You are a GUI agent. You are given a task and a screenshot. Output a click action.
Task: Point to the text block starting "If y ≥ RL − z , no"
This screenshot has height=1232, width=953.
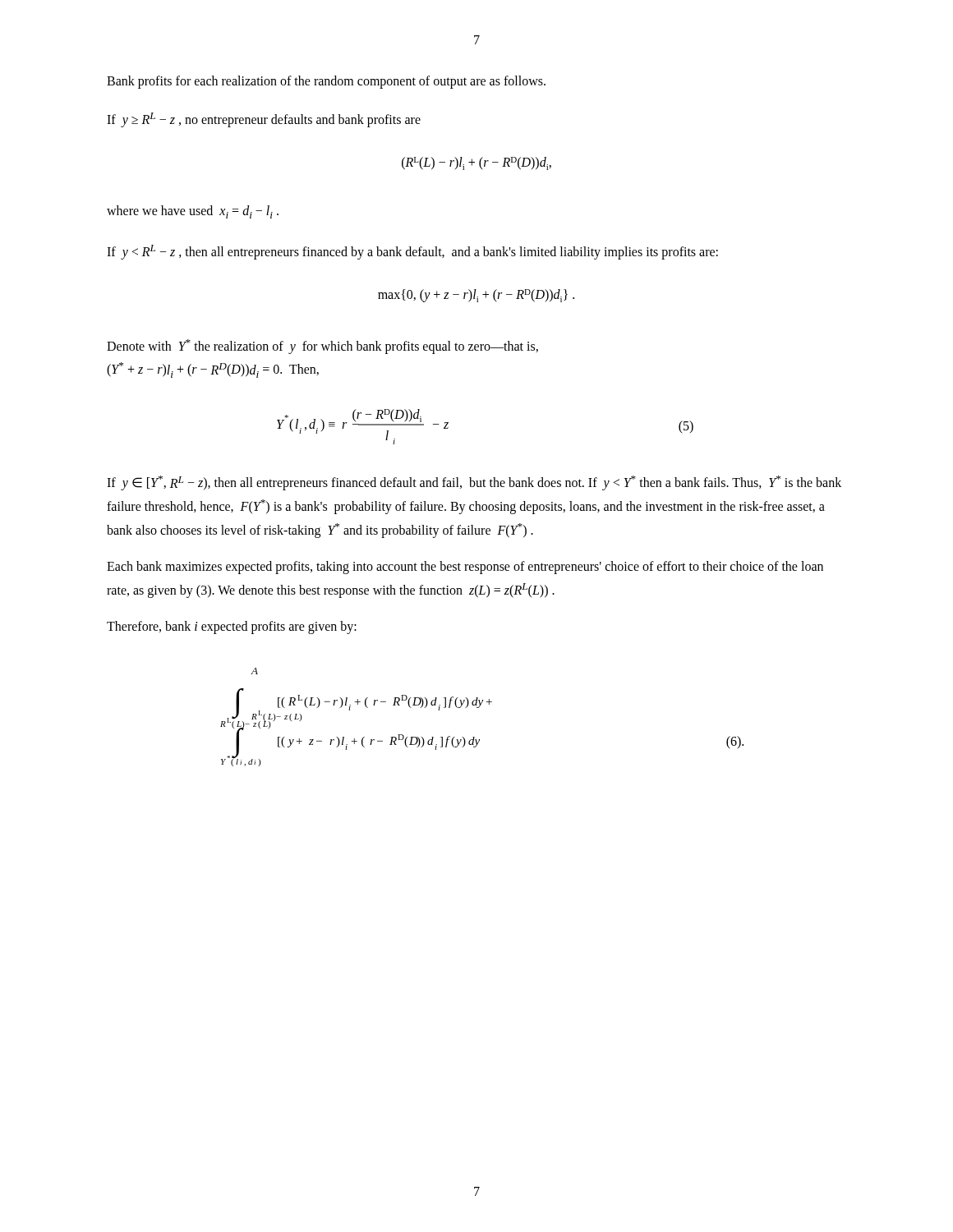(264, 118)
